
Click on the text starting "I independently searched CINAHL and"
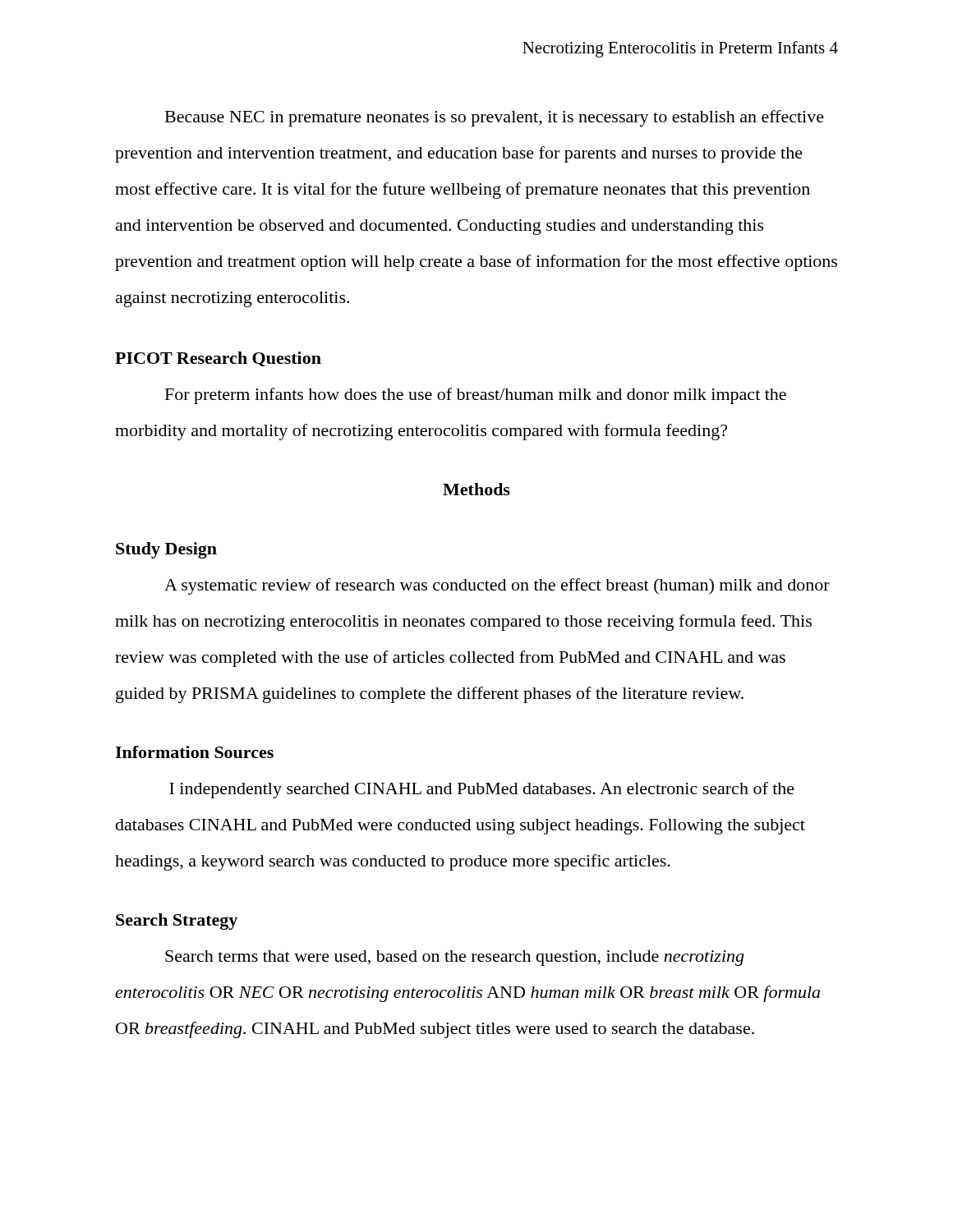pos(476,825)
